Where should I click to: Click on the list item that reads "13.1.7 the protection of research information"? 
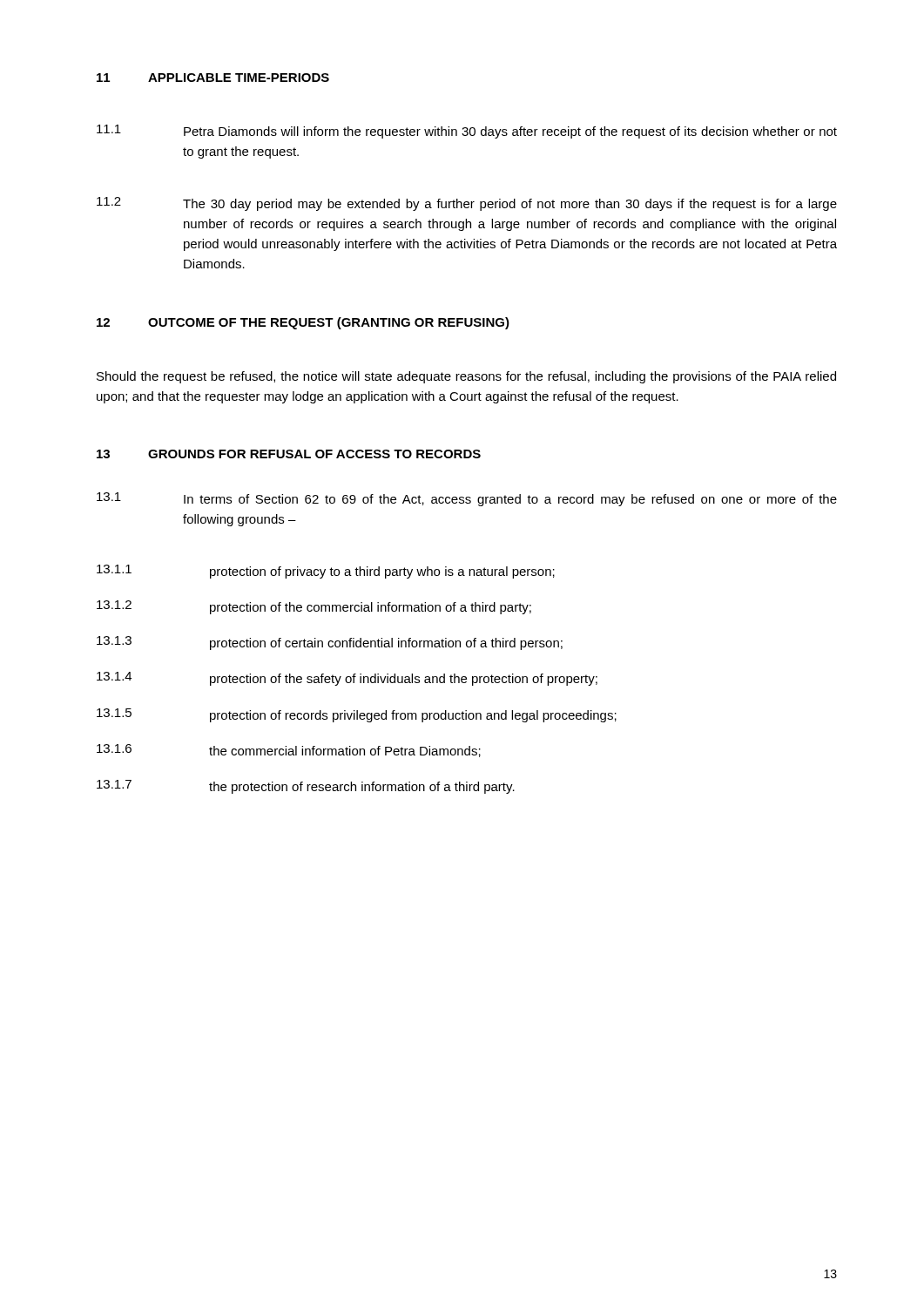click(466, 786)
